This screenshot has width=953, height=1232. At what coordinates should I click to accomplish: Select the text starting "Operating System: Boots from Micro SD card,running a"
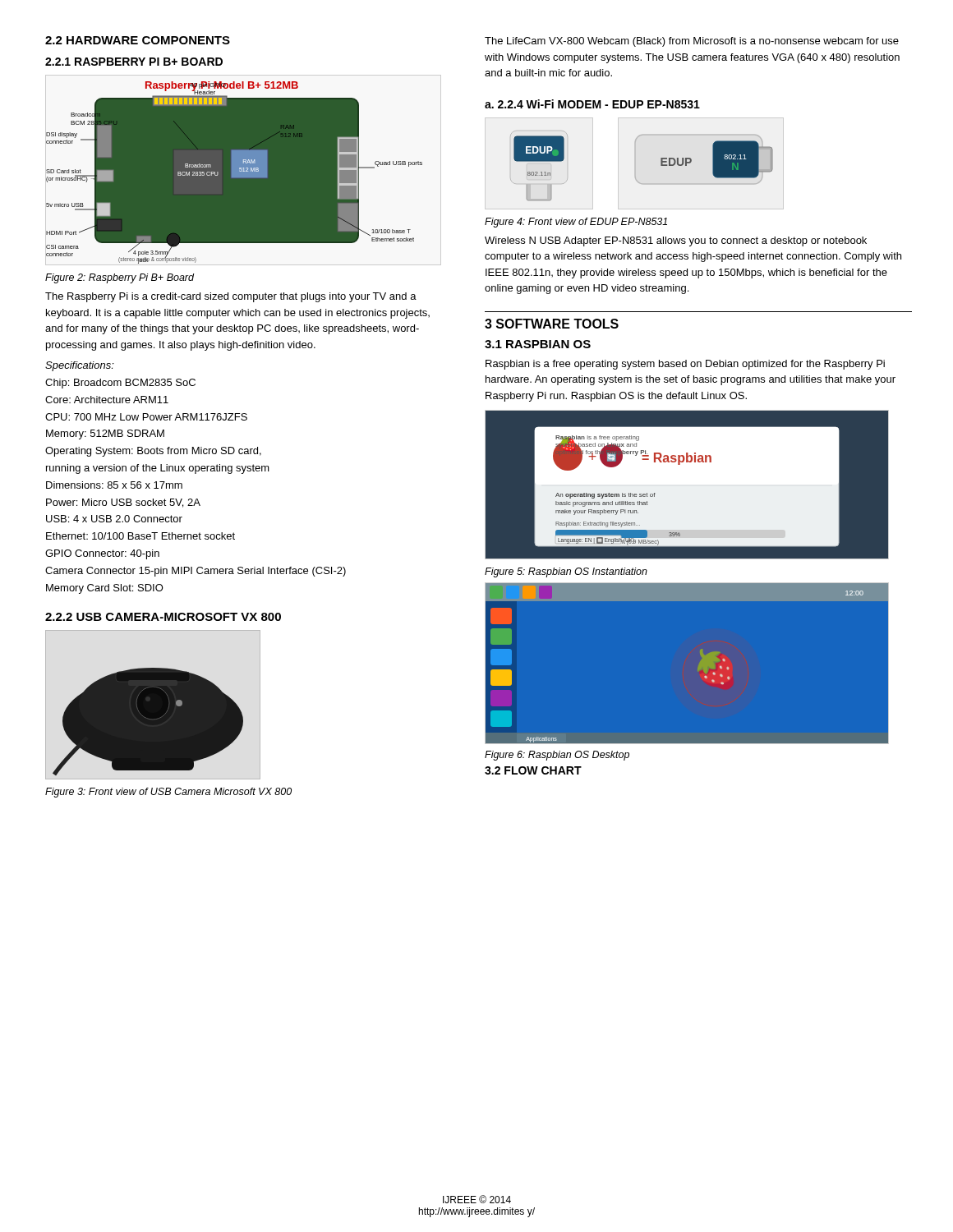[x=157, y=459]
